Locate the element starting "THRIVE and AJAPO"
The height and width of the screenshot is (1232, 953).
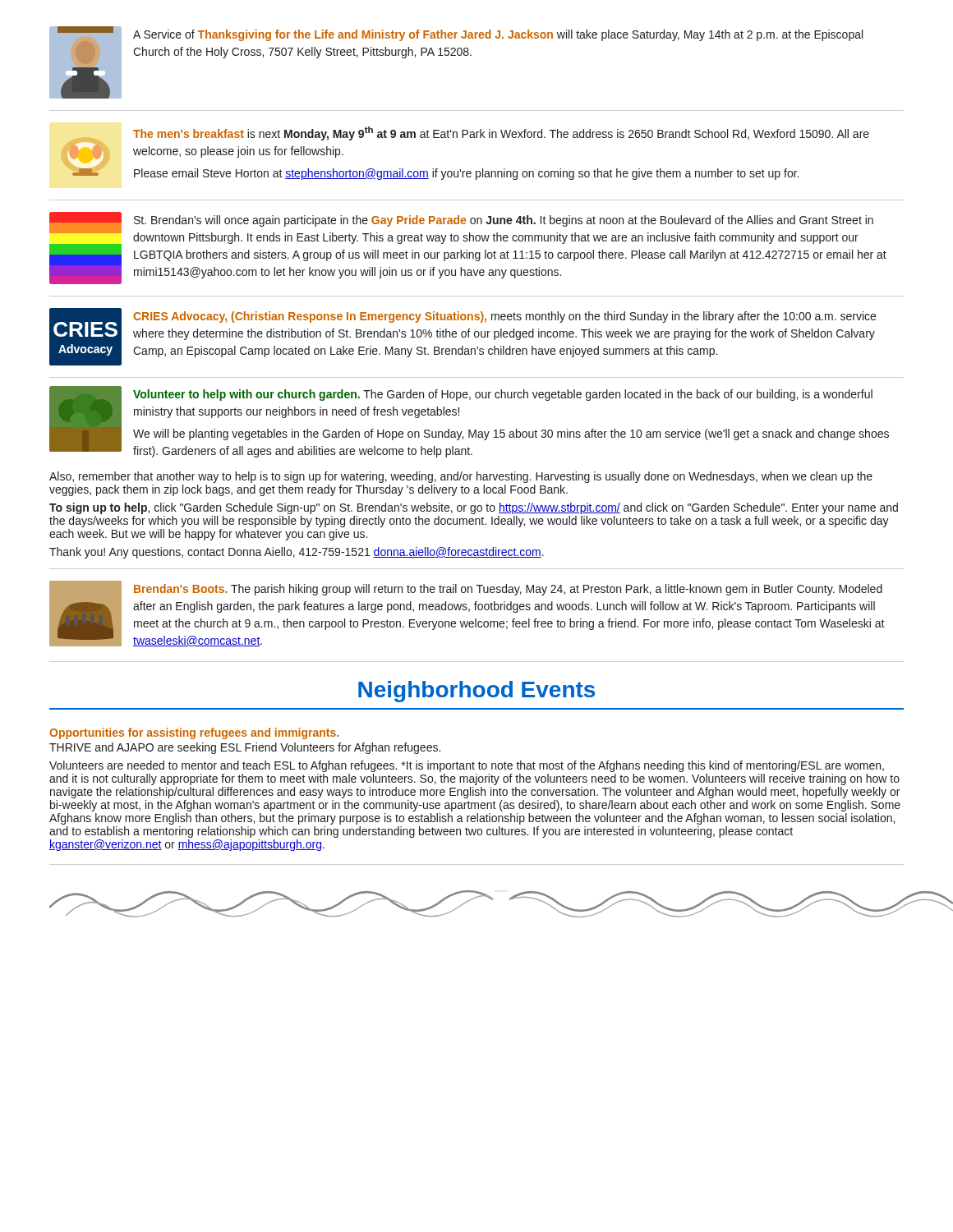coord(476,796)
